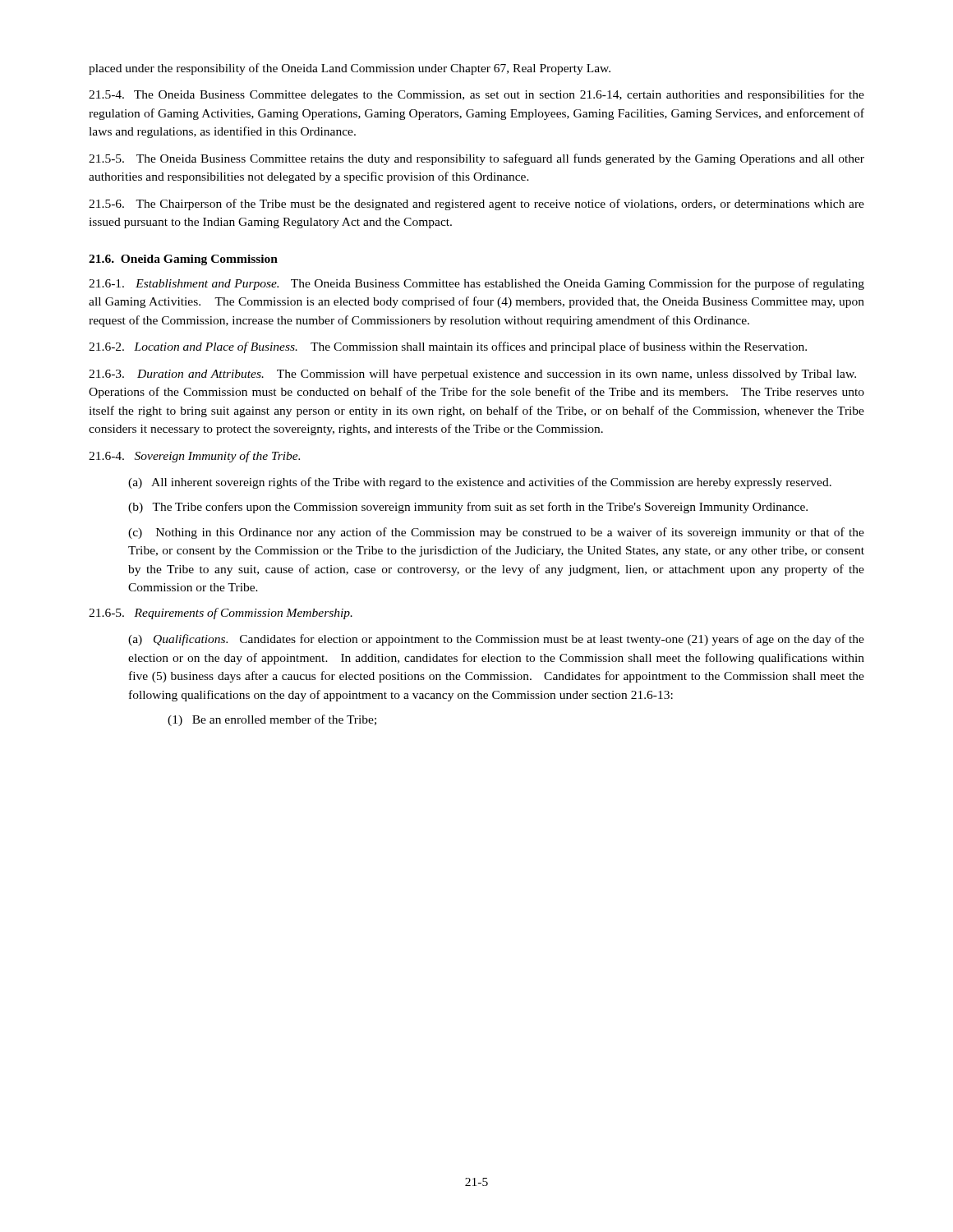This screenshot has width=953, height=1232.
Task: Select the text block with the text "5-6. The Chairperson"
Action: click(x=476, y=212)
